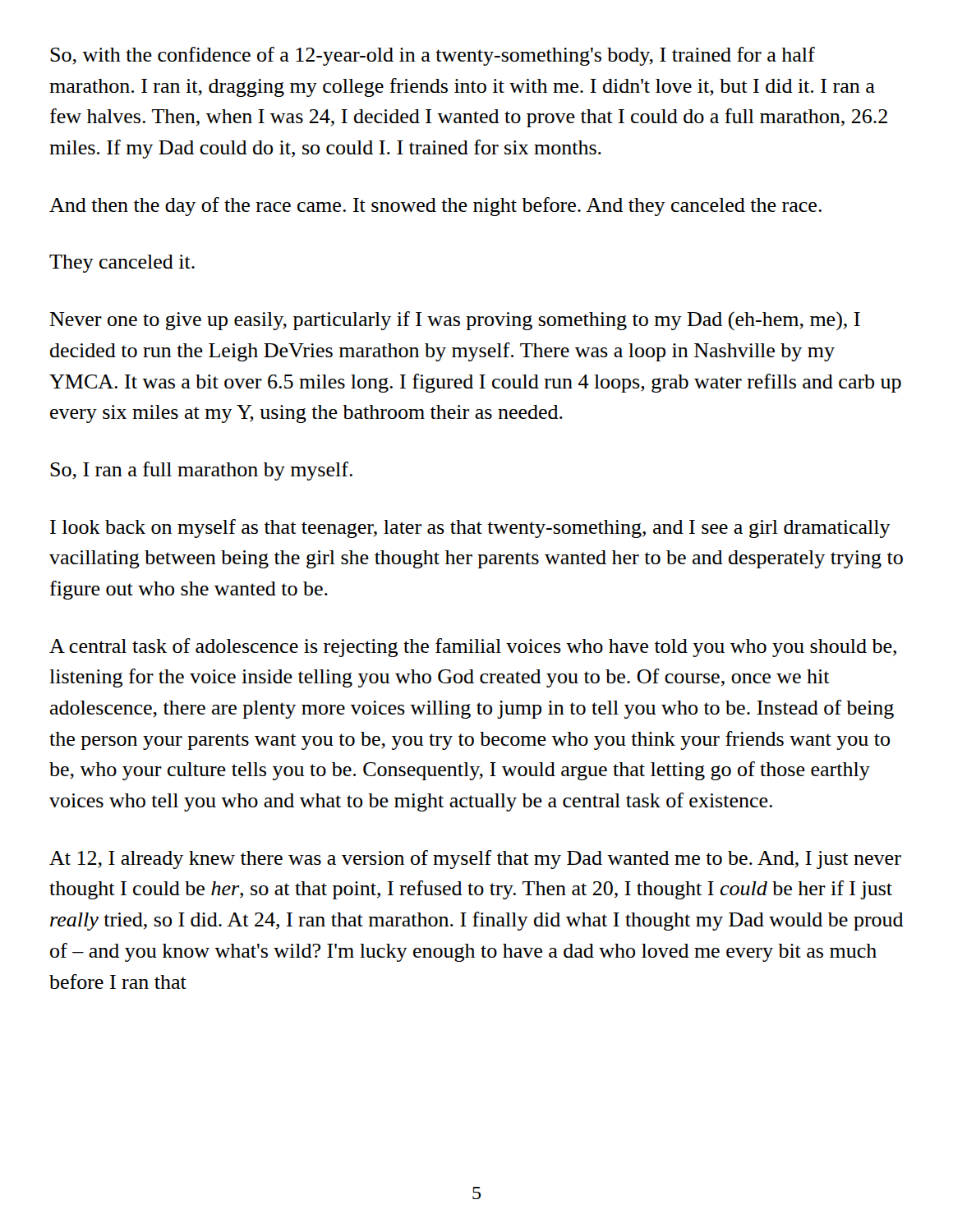953x1232 pixels.
Task: Find the text starting "A central task of adolescence"
Action: 473,723
